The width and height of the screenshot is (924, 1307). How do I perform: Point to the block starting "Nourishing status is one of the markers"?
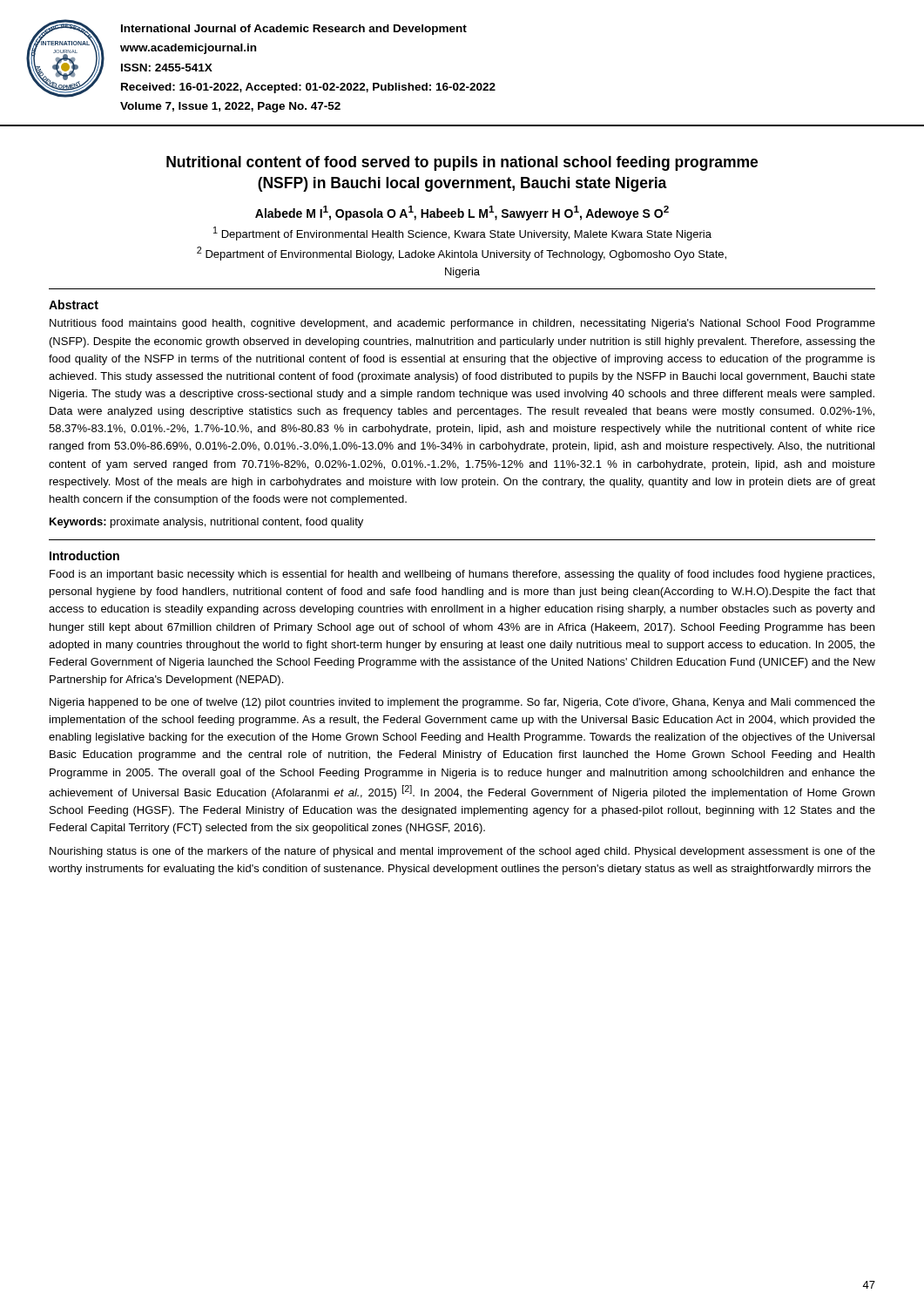[x=462, y=859]
